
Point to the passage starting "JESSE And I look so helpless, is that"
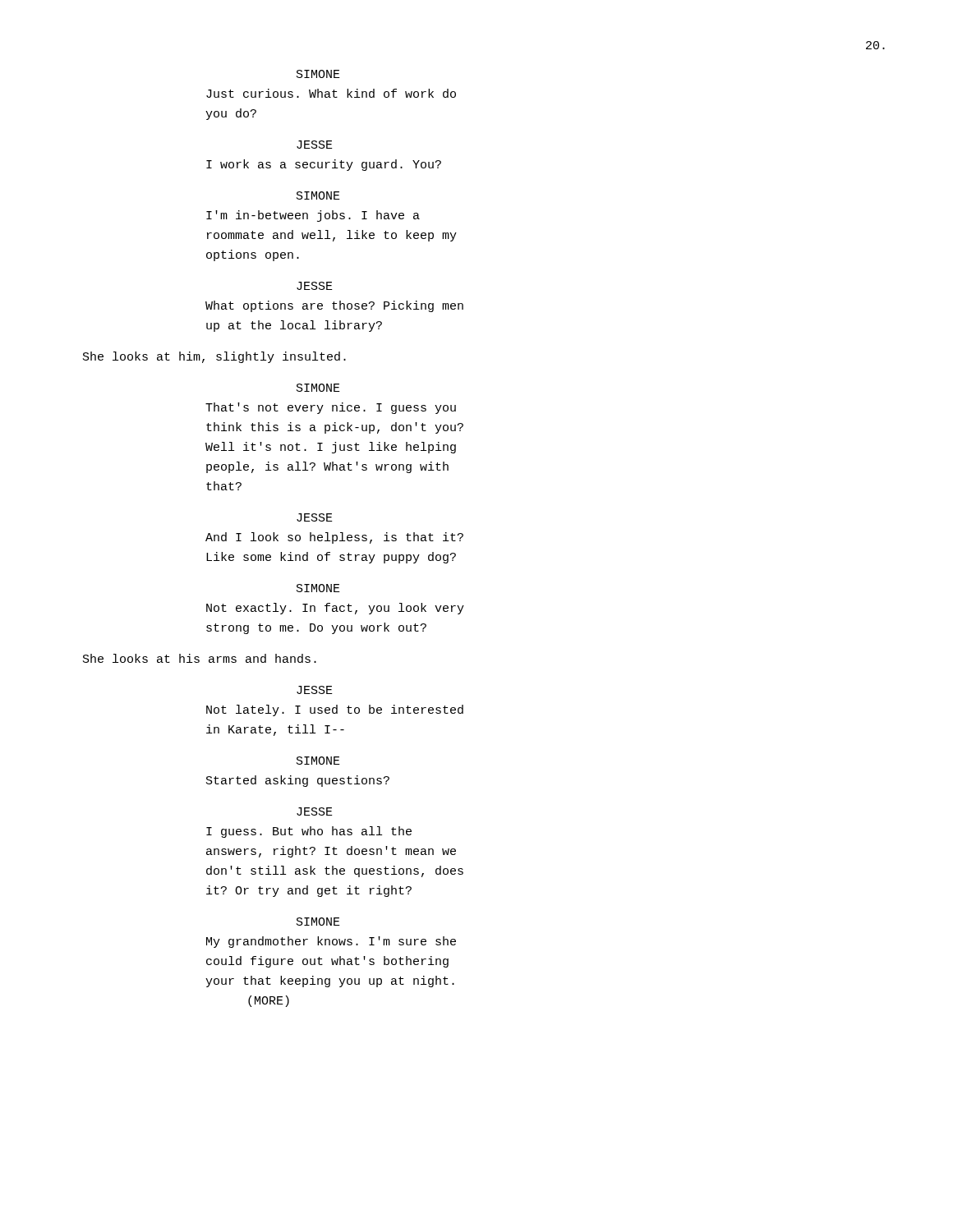[x=315, y=517]
